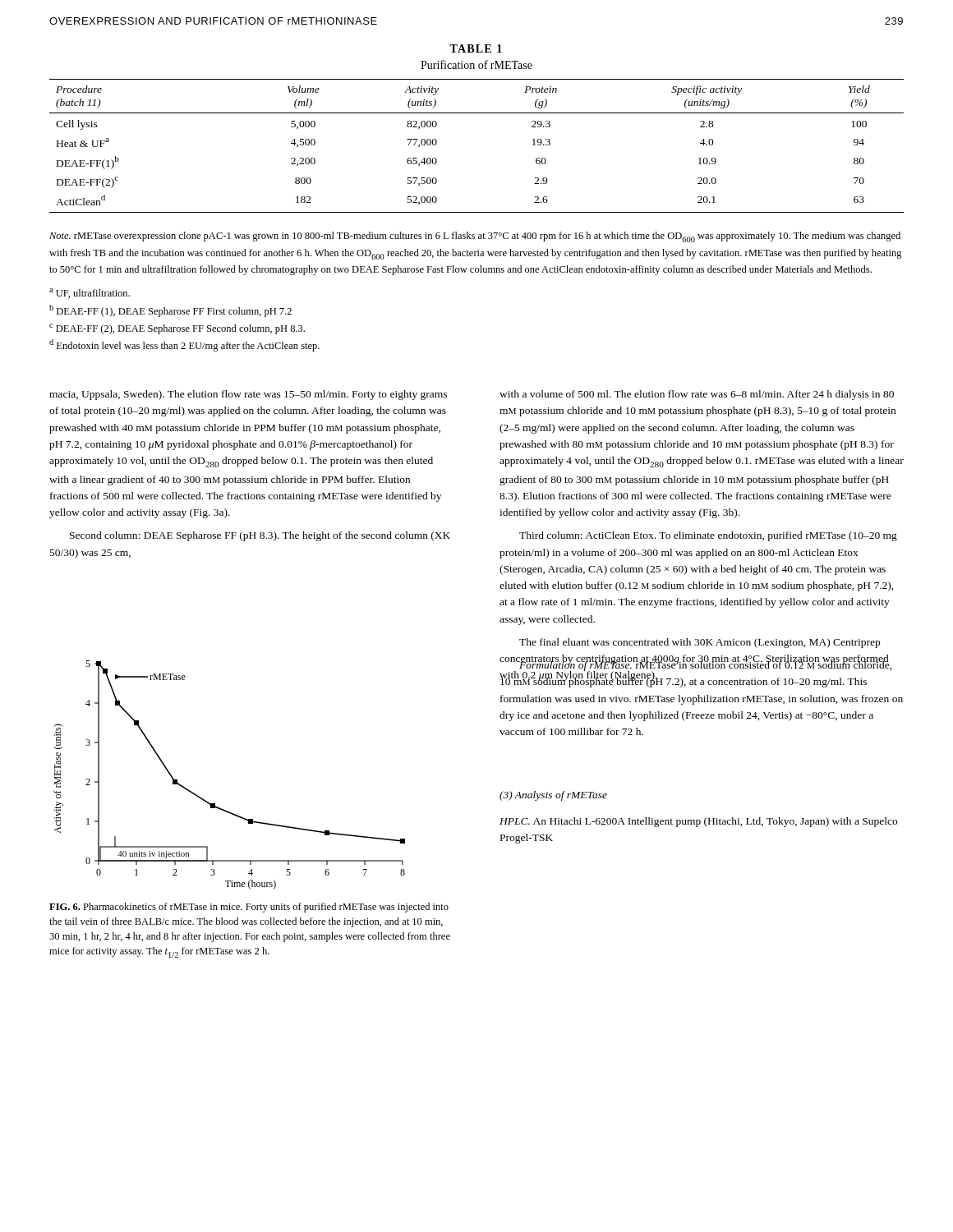Locate the table with the text "DEAE-FF(1) b"

click(476, 146)
